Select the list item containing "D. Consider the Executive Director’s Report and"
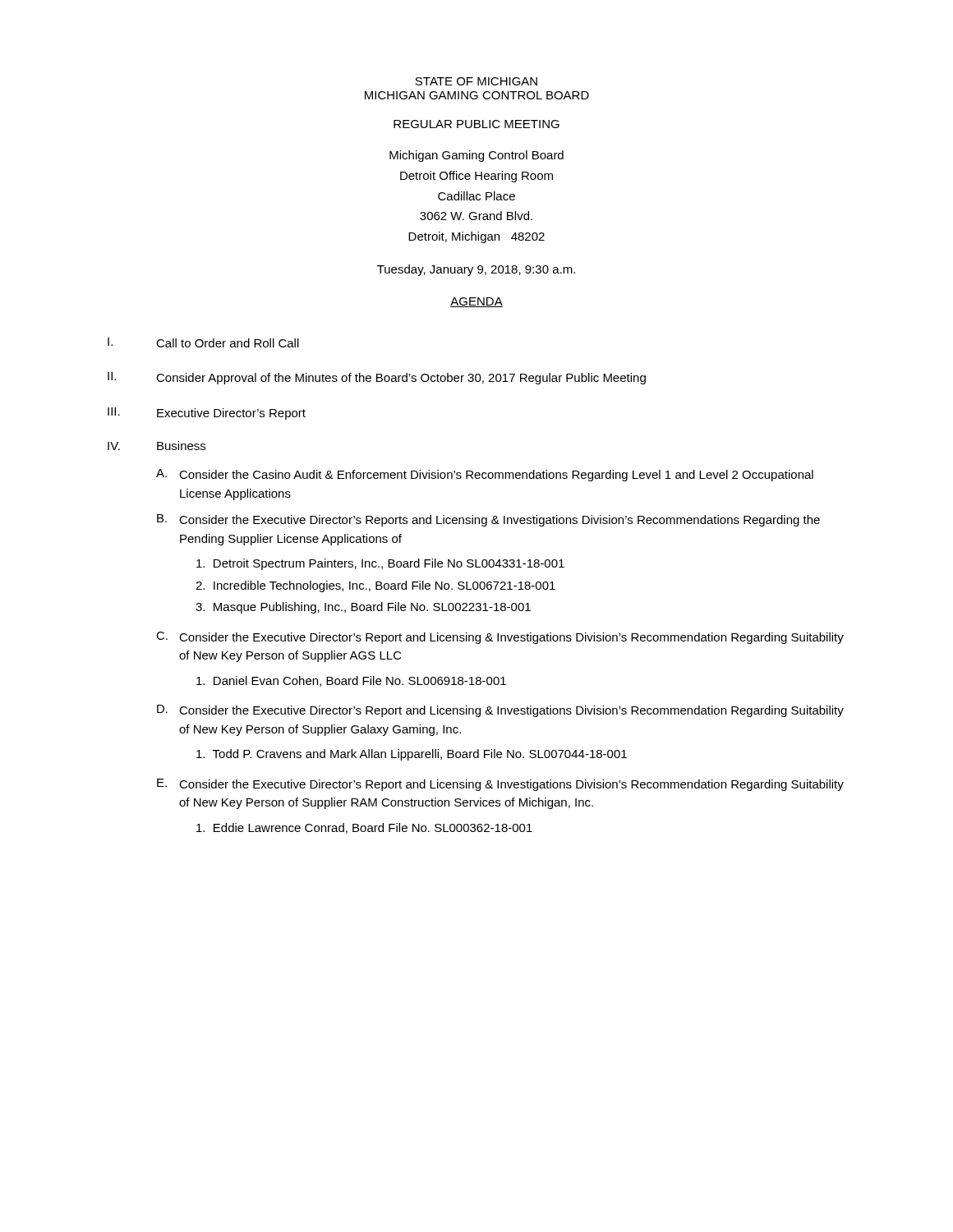 point(500,711)
